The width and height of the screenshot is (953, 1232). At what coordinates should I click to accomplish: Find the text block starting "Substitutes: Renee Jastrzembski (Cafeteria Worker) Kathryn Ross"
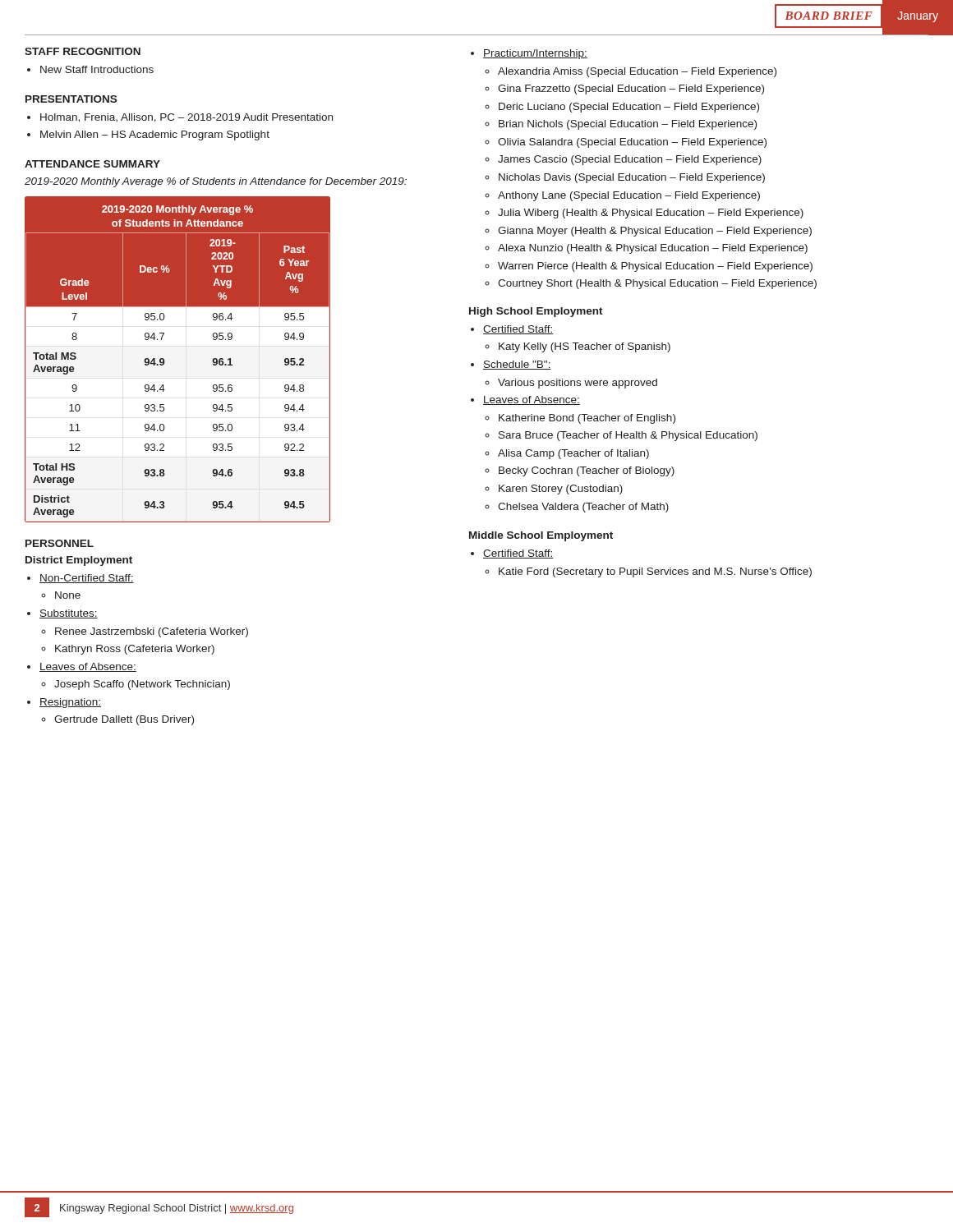tap(225, 631)
